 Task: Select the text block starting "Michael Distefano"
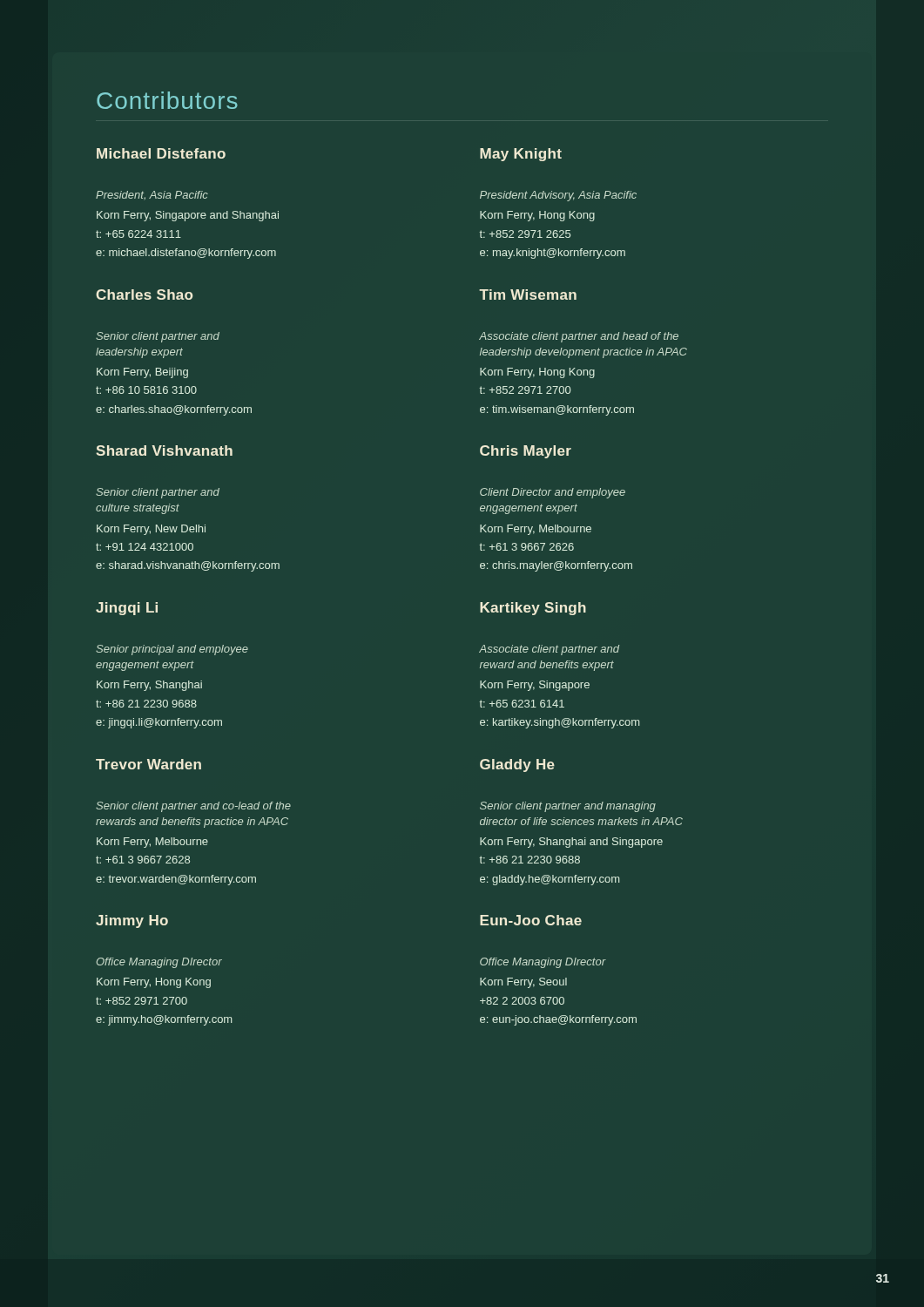(161, 153)
